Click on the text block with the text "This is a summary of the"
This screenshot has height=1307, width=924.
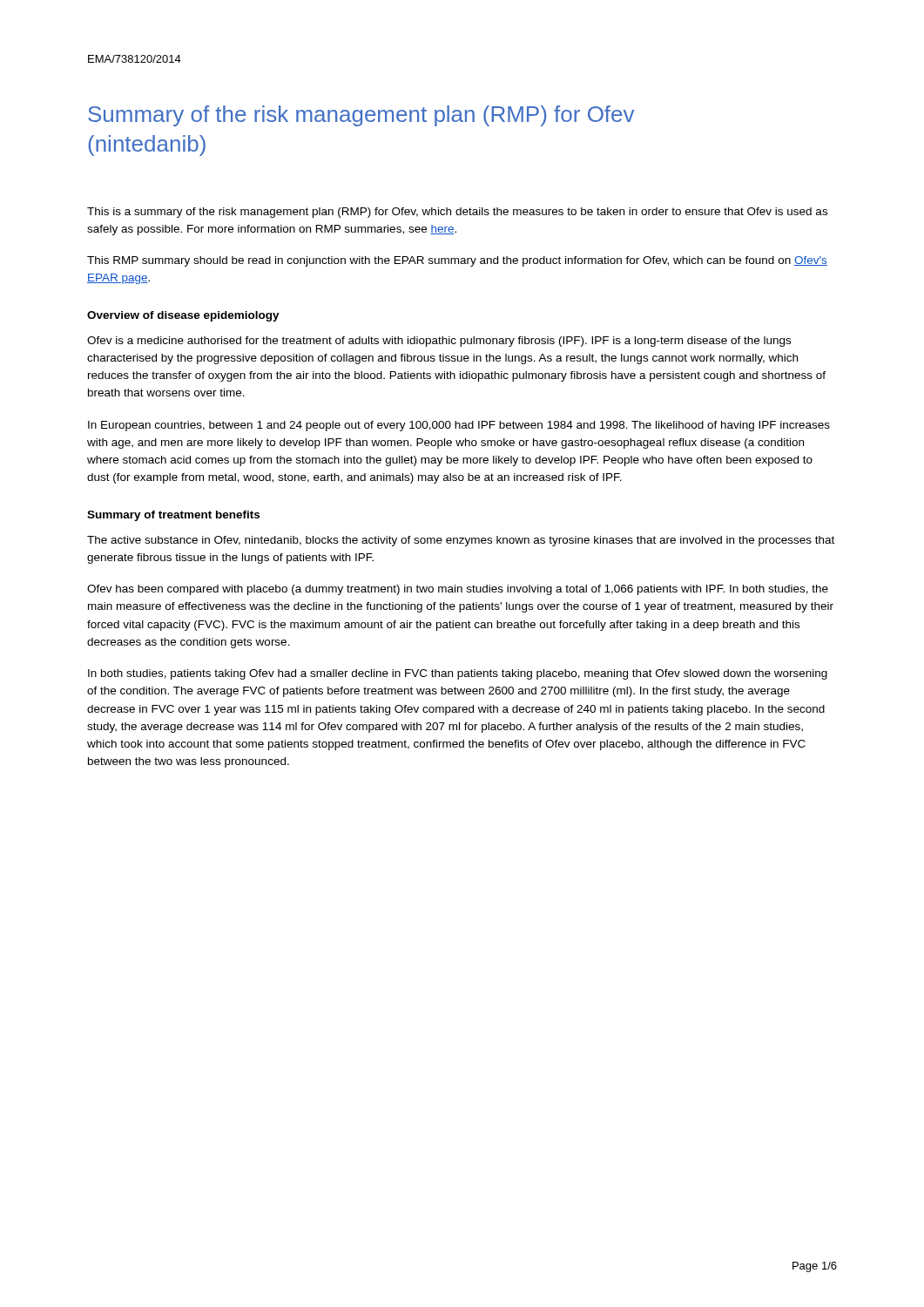coord(458,220)
